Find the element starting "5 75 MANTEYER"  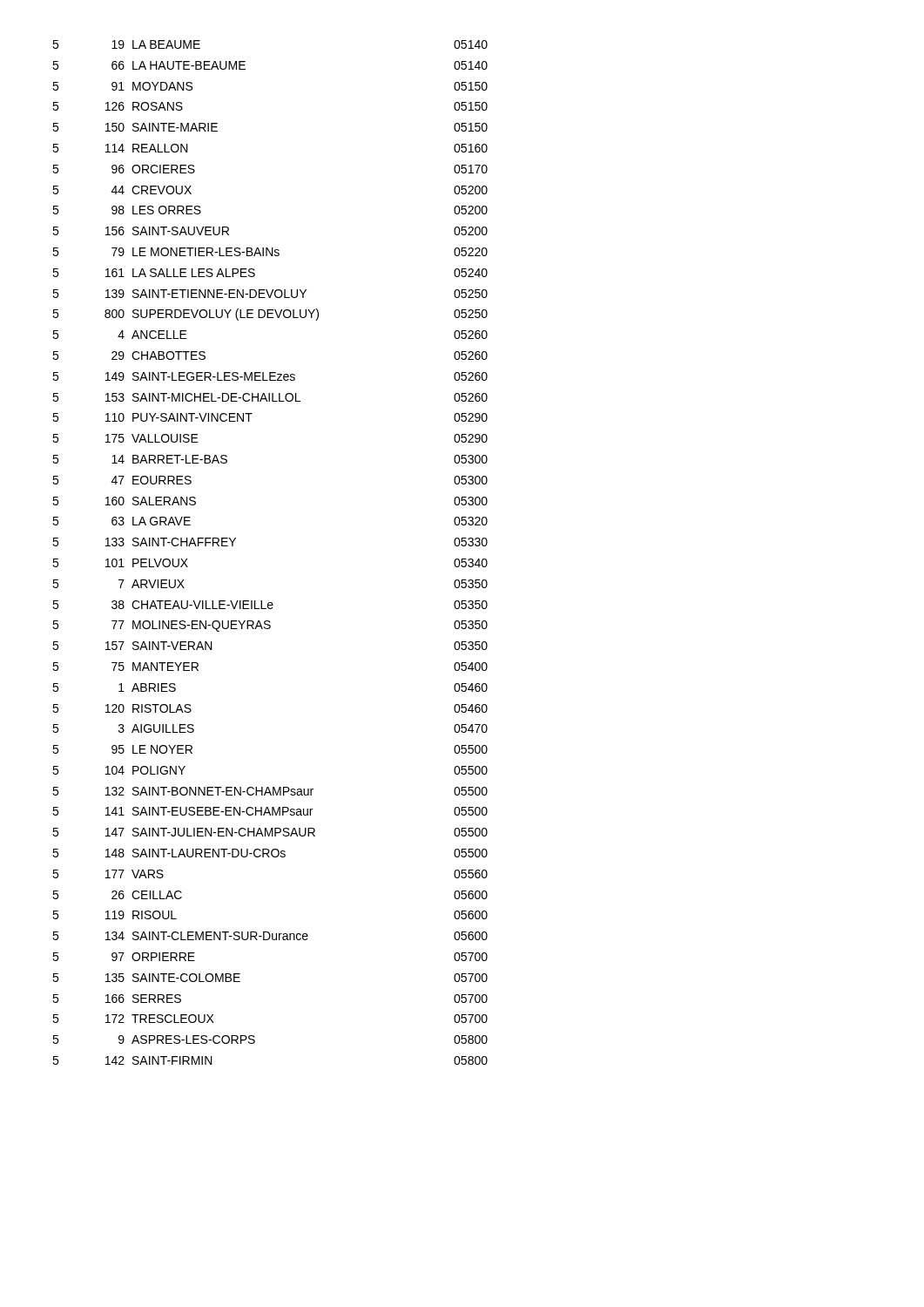(55, 666)
